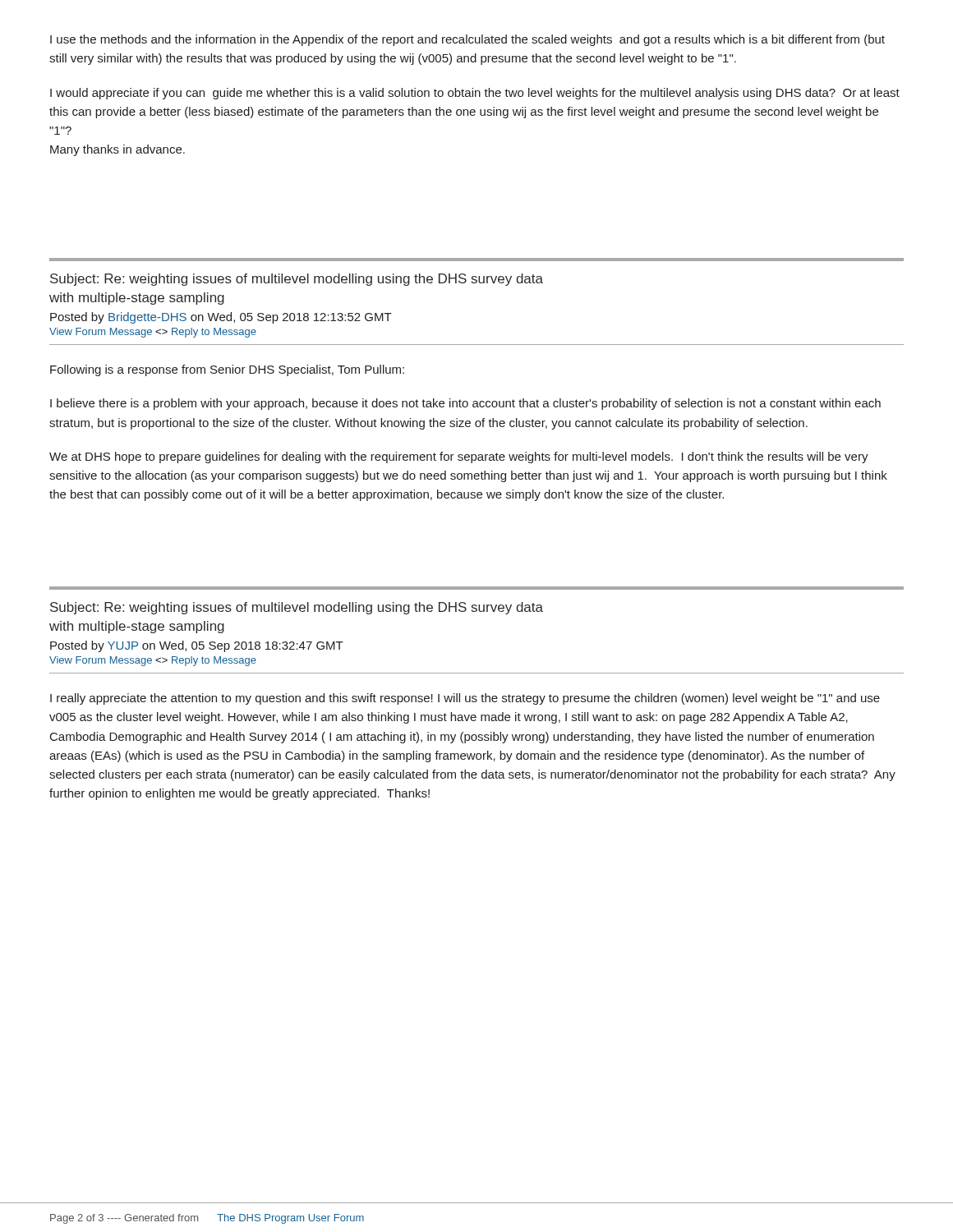953x1232 pixels.
Task: Click on the text starting "I really appreciate"
Action: (472, 746)
